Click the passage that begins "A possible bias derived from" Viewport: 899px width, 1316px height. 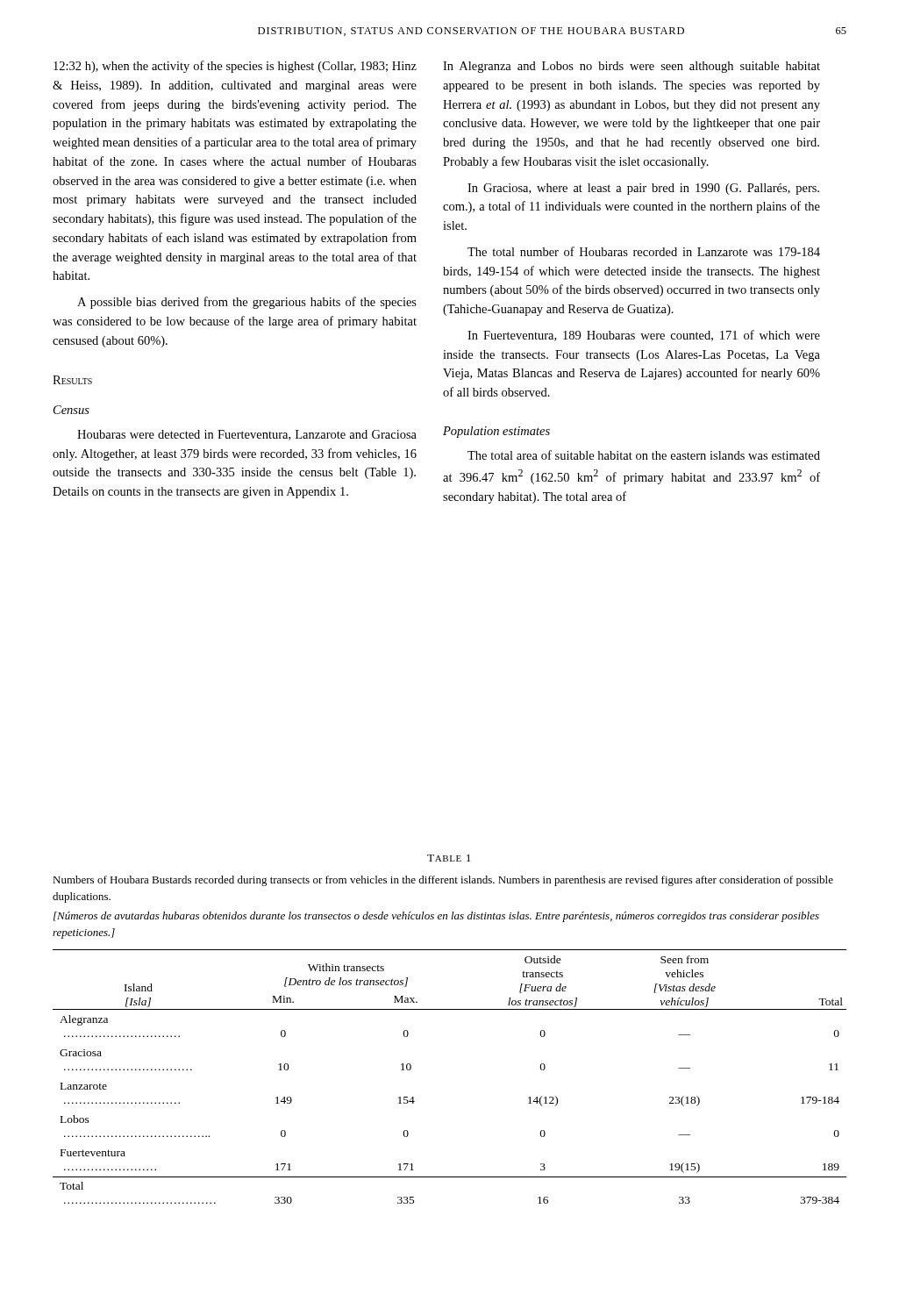click(x=235, y=322)
